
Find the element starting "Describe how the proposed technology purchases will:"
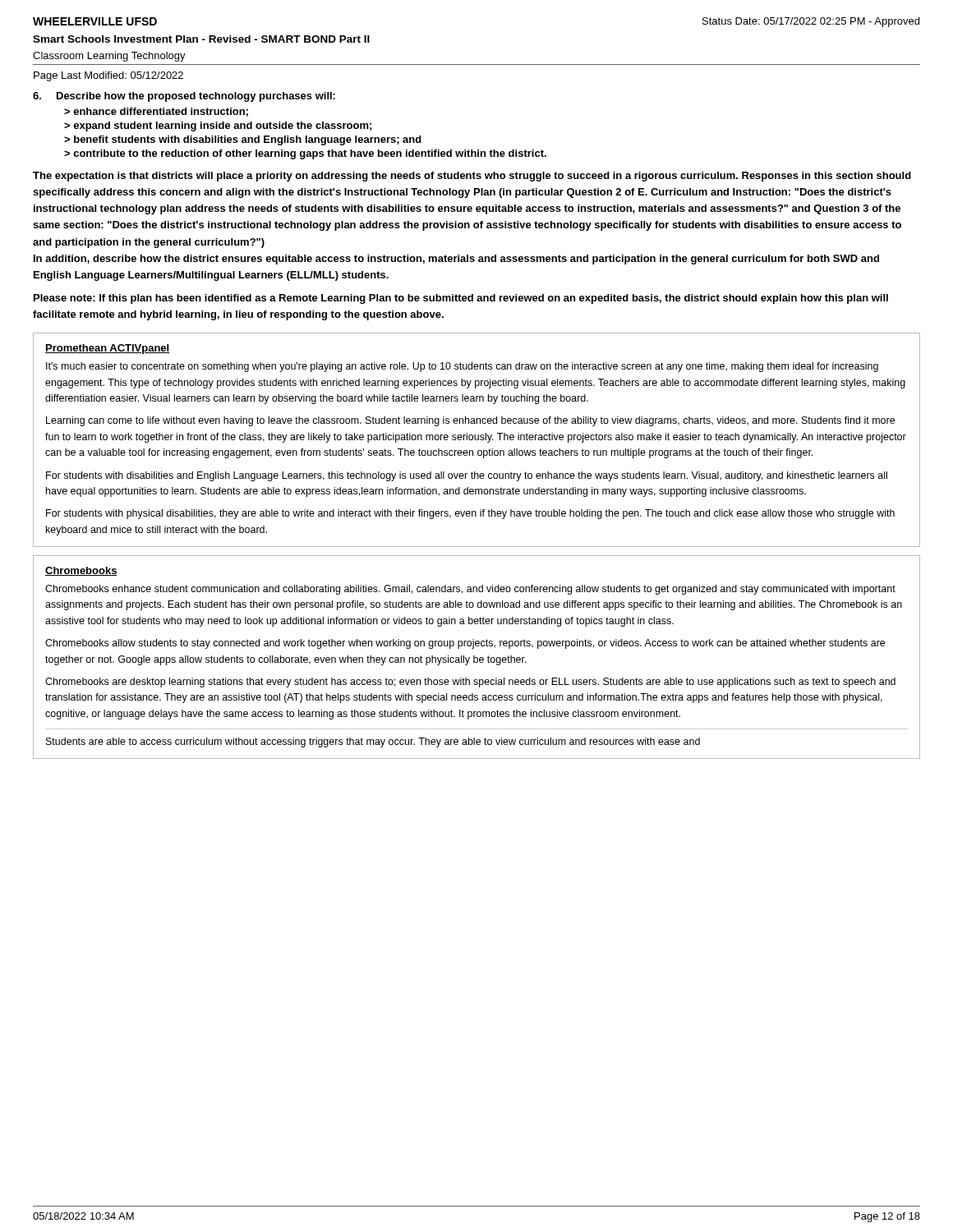coord(196,96)
